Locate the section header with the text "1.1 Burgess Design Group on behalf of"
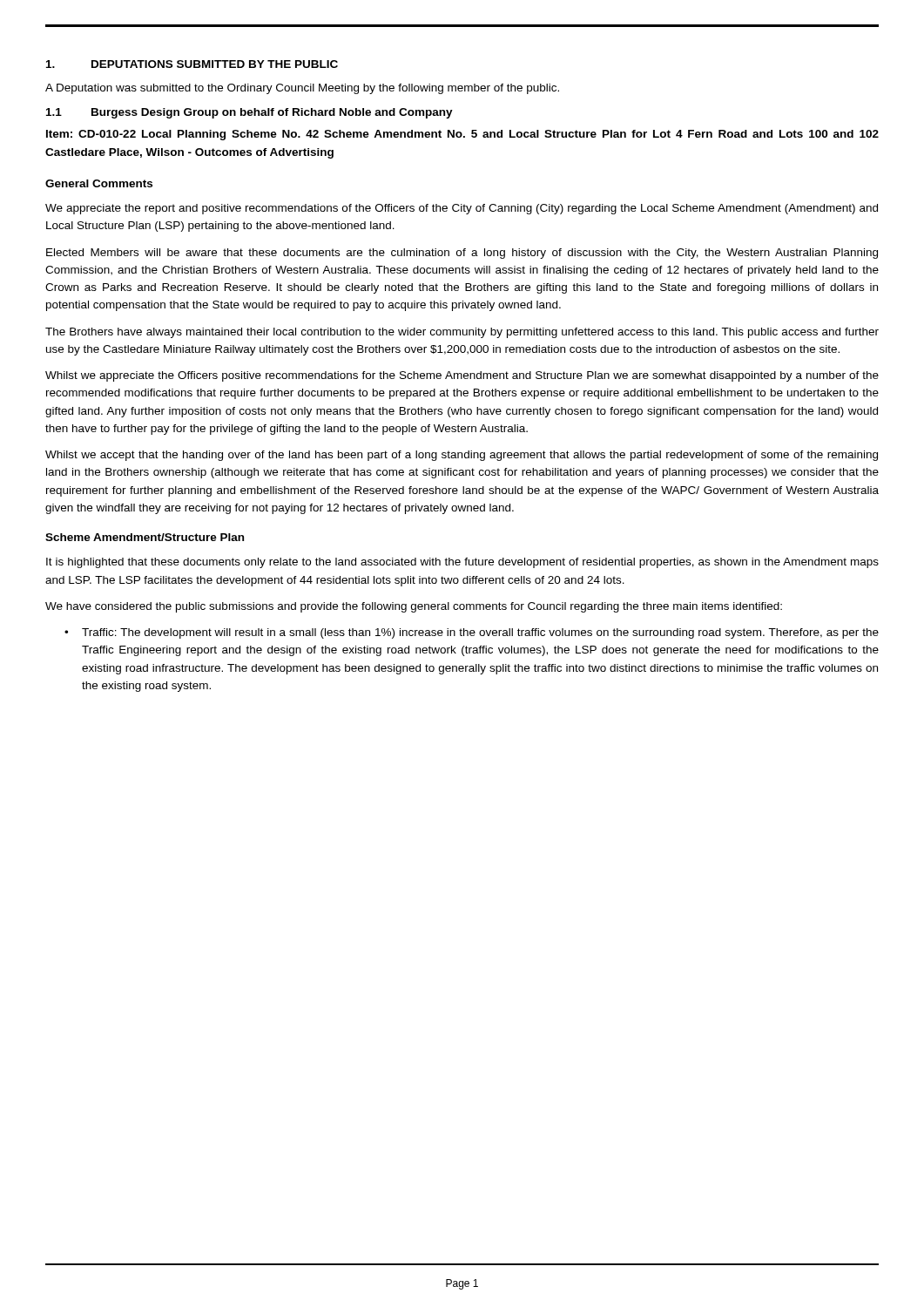Image resolution: width=924 pixels, height=1307 pixels. point(249,112)
